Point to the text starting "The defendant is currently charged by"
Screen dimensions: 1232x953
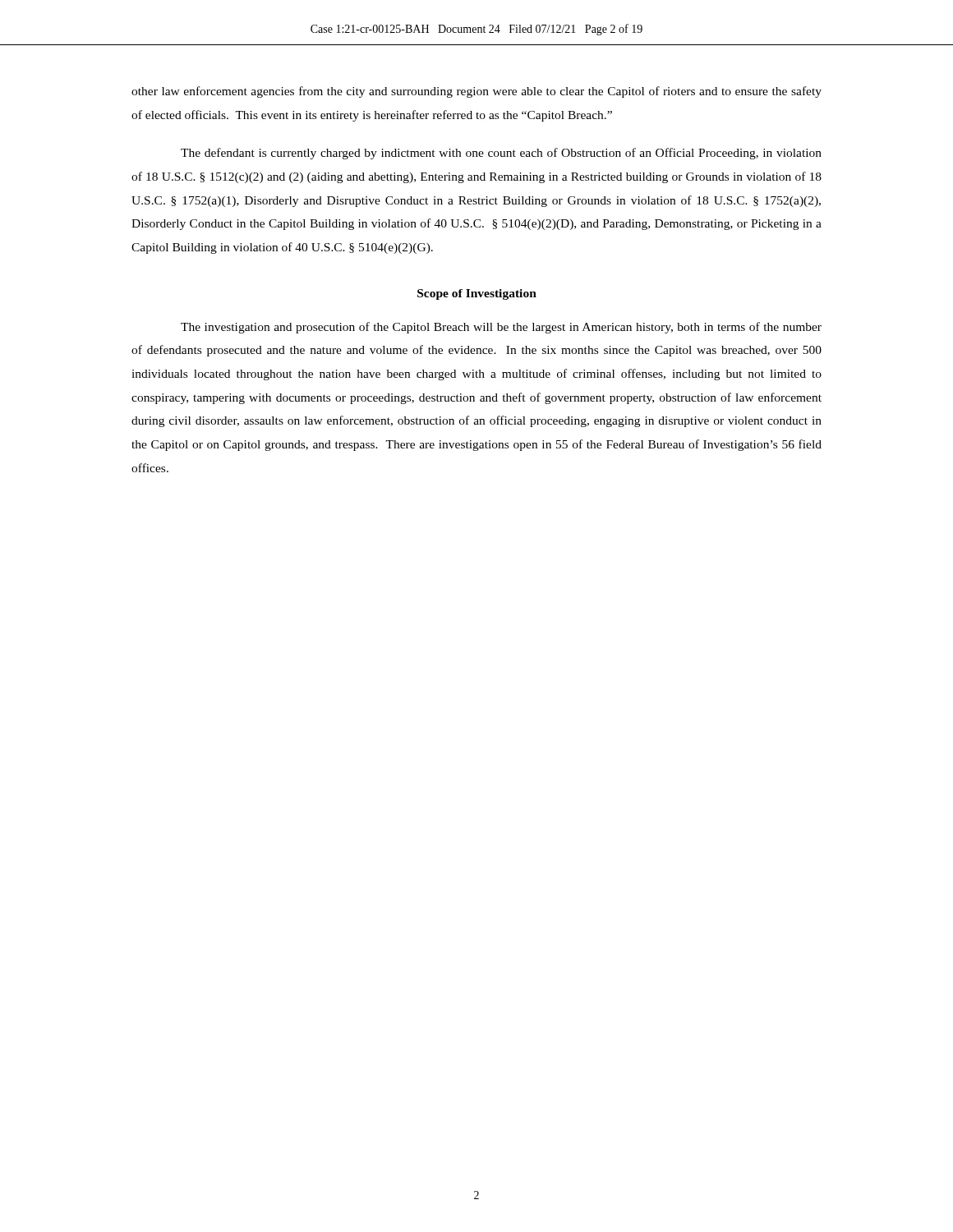476,200
